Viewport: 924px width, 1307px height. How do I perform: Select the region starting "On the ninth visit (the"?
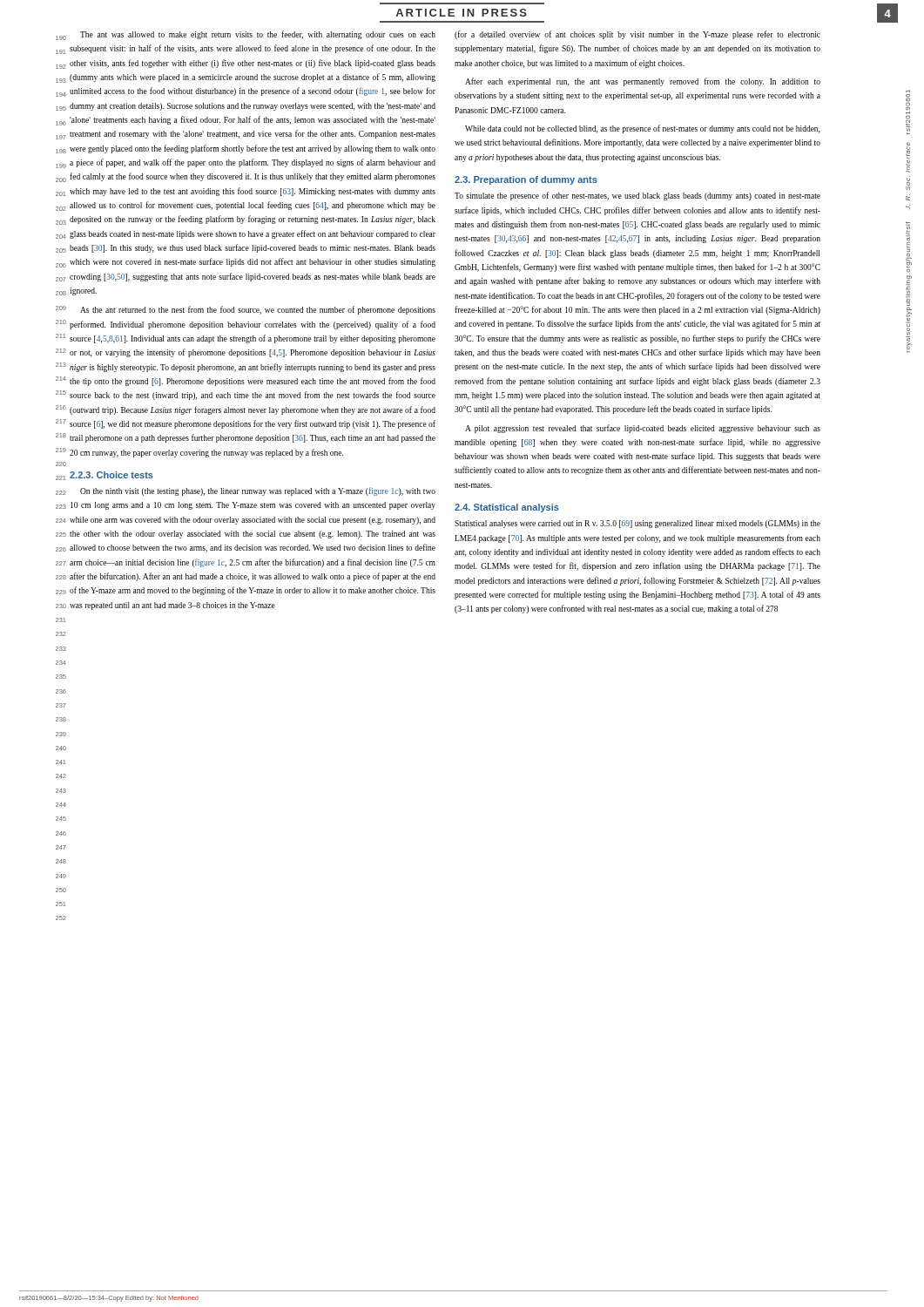[253, 549]
